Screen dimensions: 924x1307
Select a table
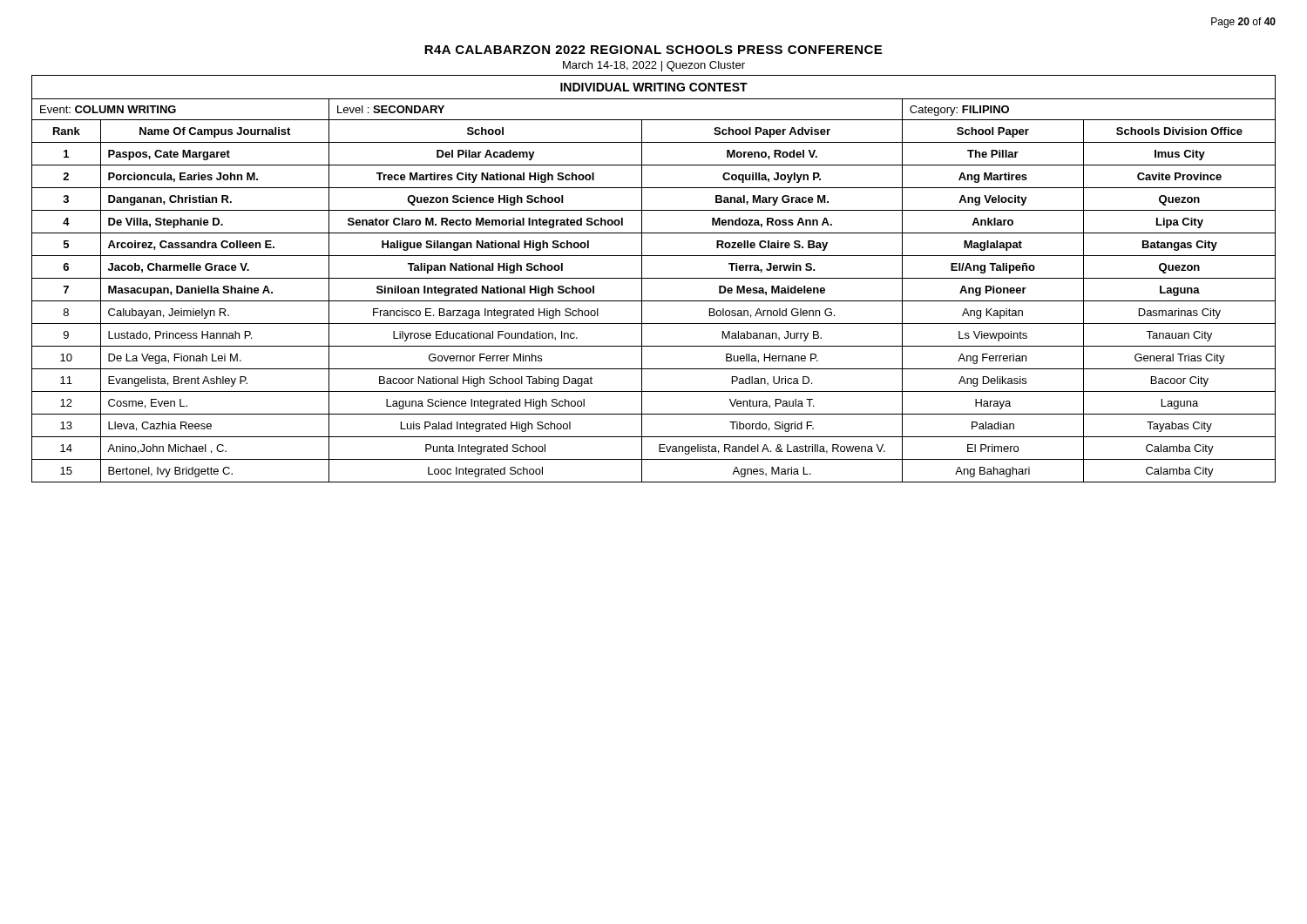(x=654, y=290)
